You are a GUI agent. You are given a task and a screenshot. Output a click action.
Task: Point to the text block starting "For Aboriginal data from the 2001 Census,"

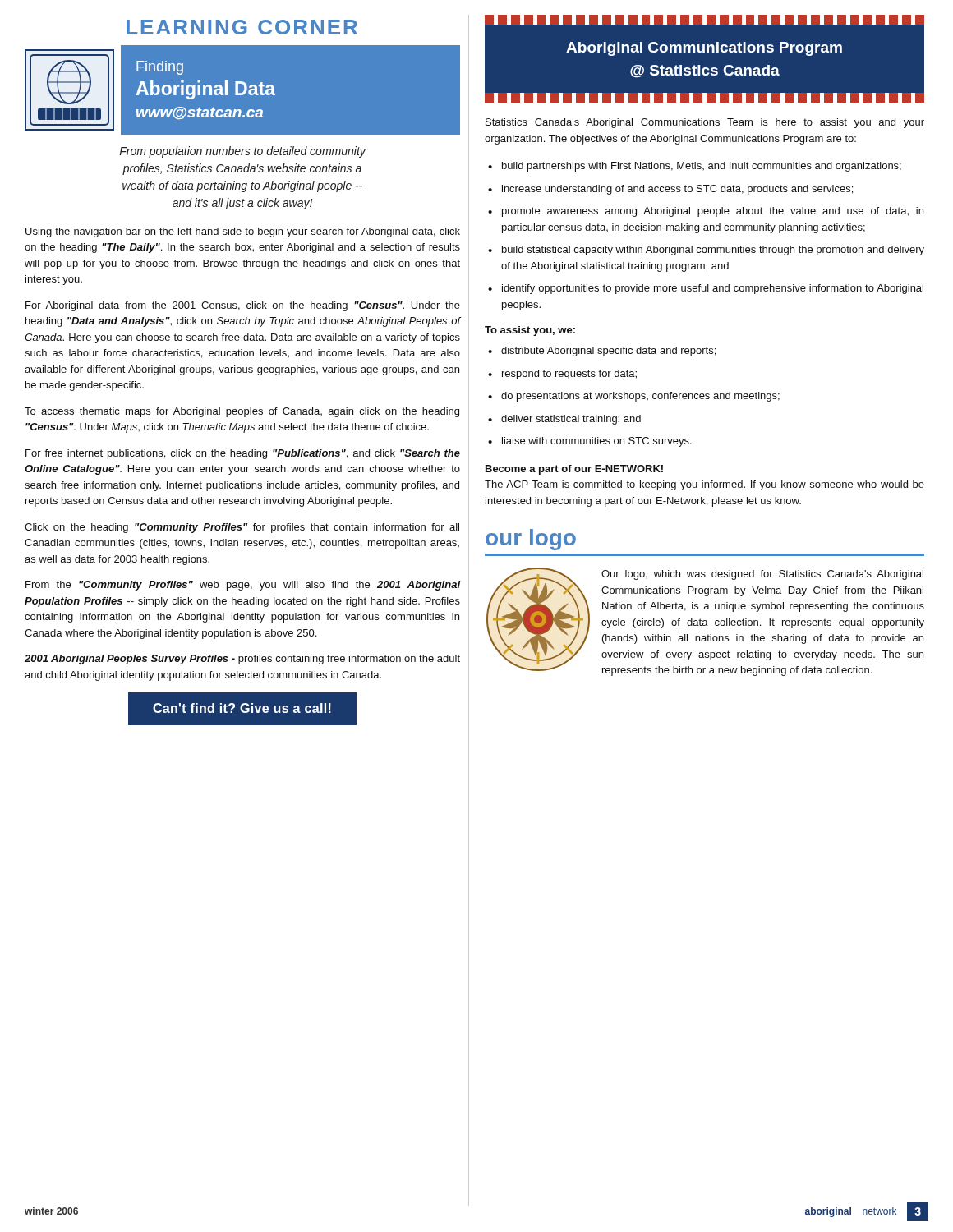242,345
